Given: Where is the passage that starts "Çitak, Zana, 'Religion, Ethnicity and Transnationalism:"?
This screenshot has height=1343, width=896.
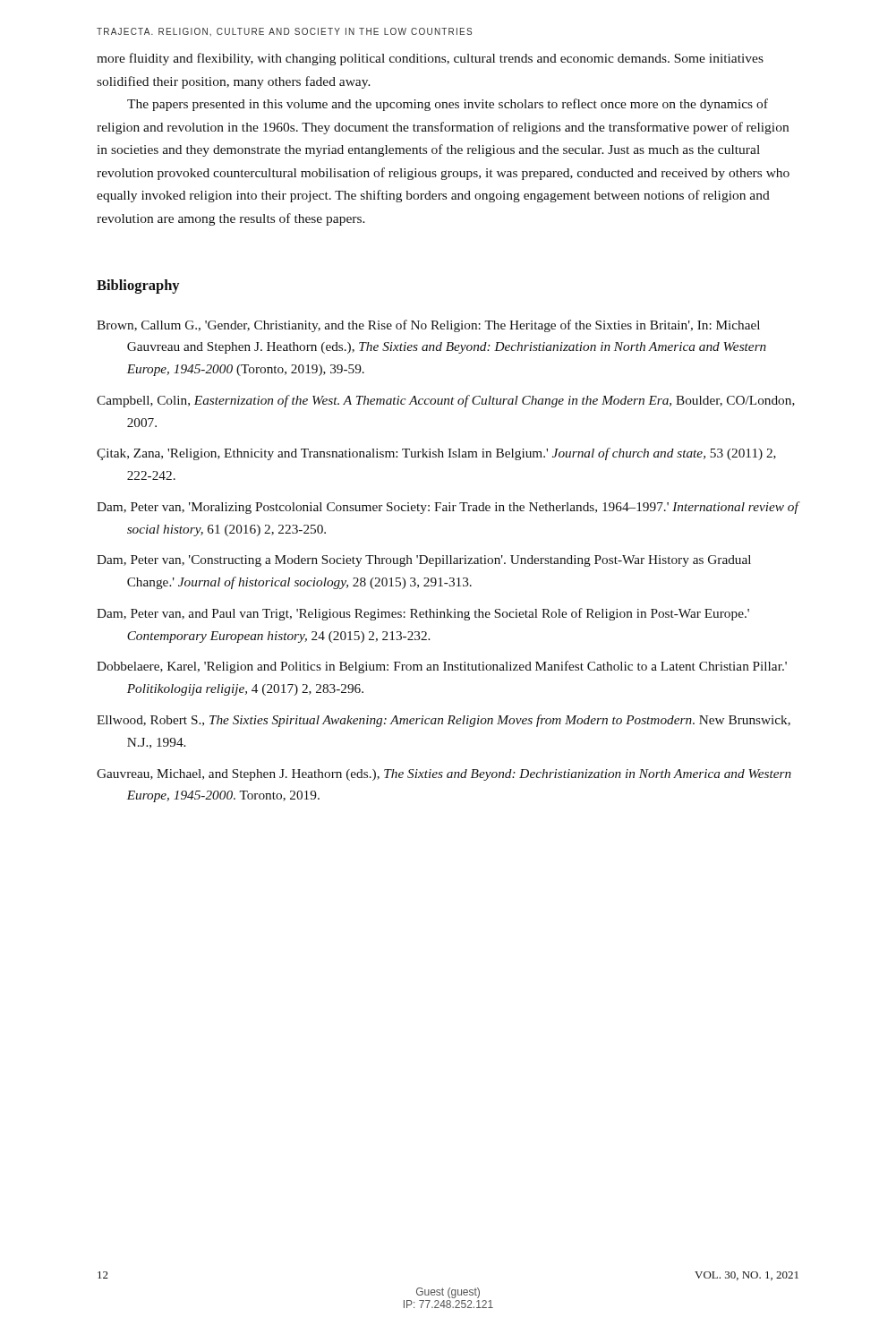Looking at the screenshot, I should point(437,464).
